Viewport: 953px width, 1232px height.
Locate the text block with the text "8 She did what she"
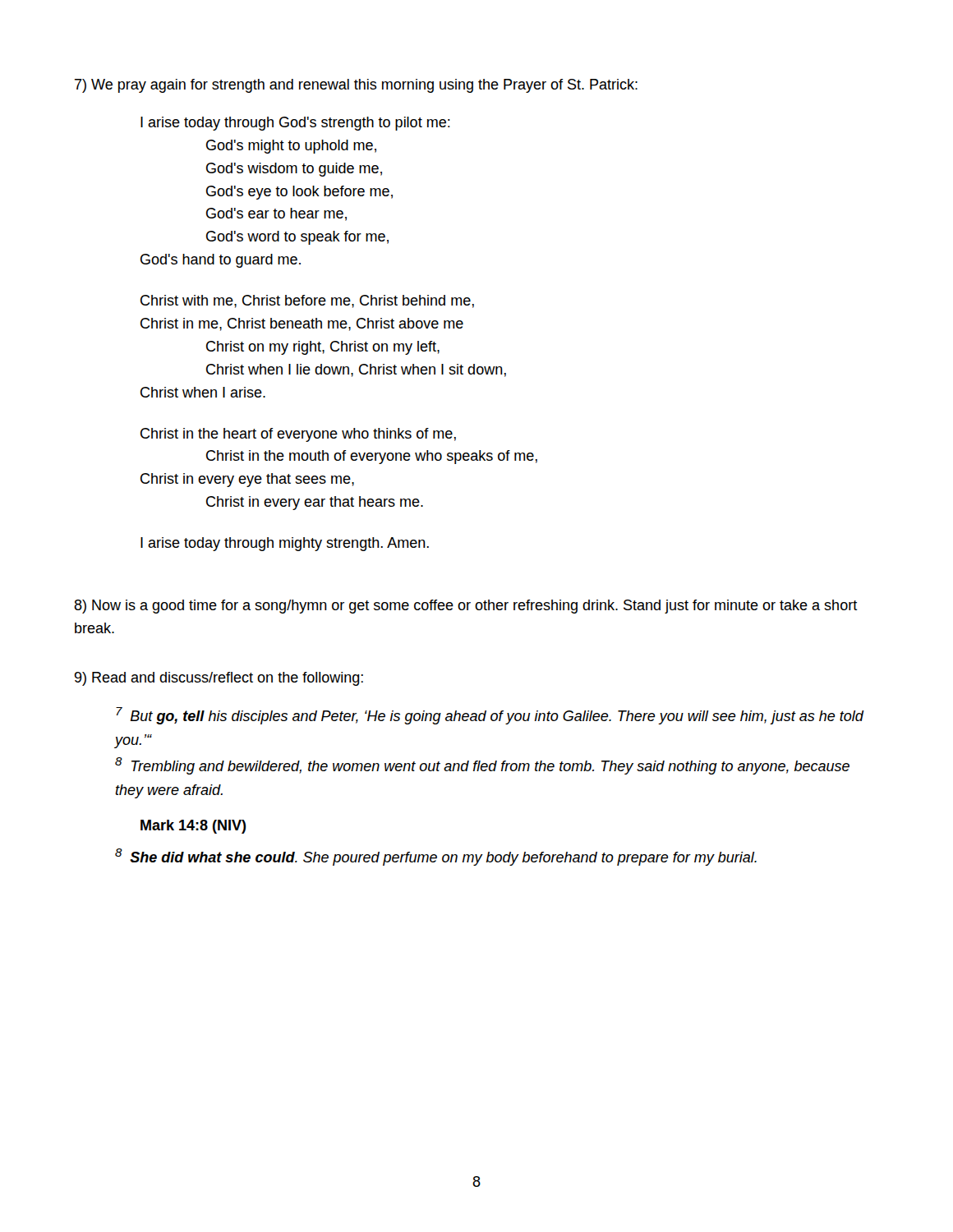437,855
